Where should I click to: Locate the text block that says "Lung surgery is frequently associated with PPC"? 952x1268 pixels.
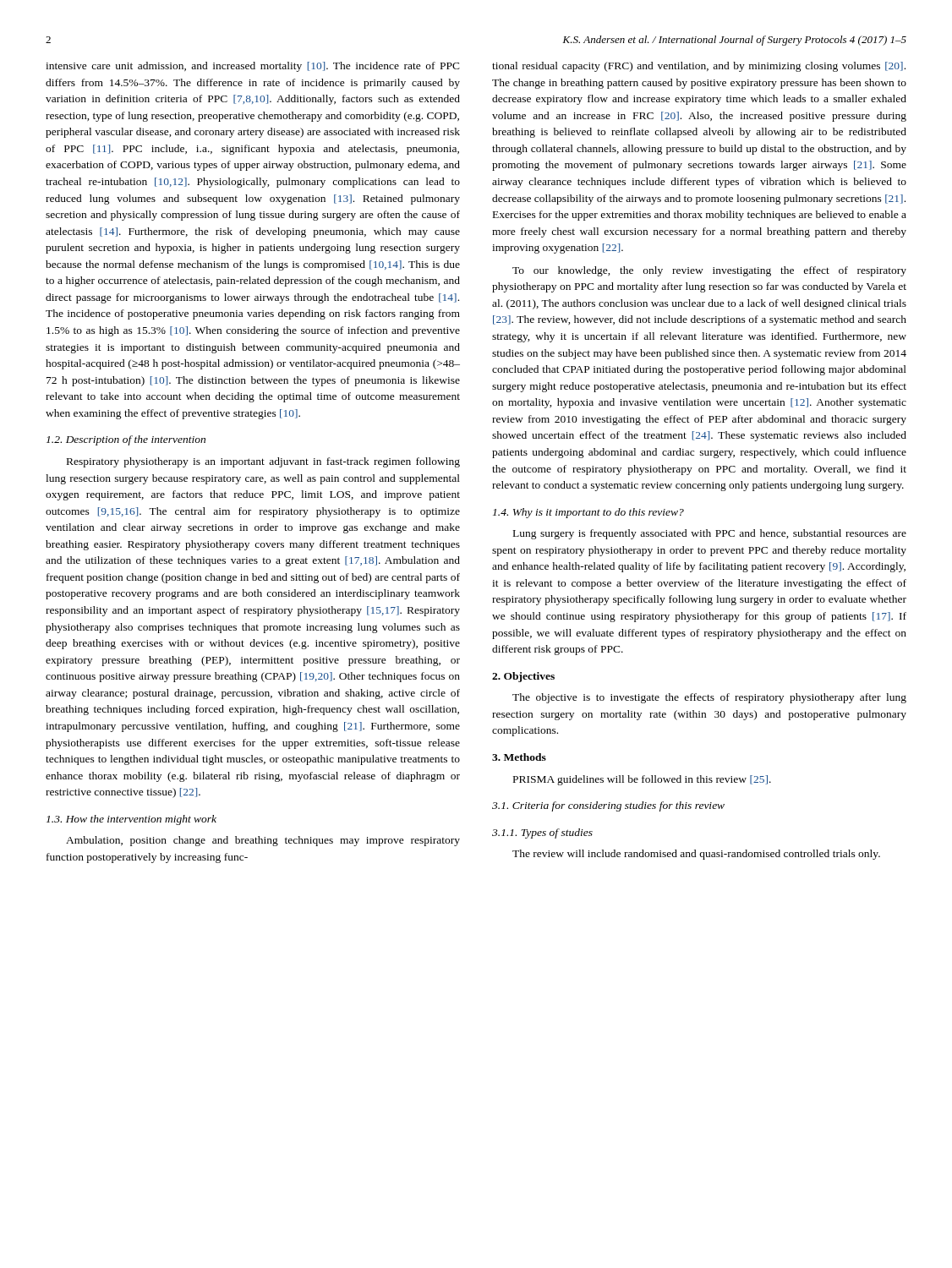point(699,591)
